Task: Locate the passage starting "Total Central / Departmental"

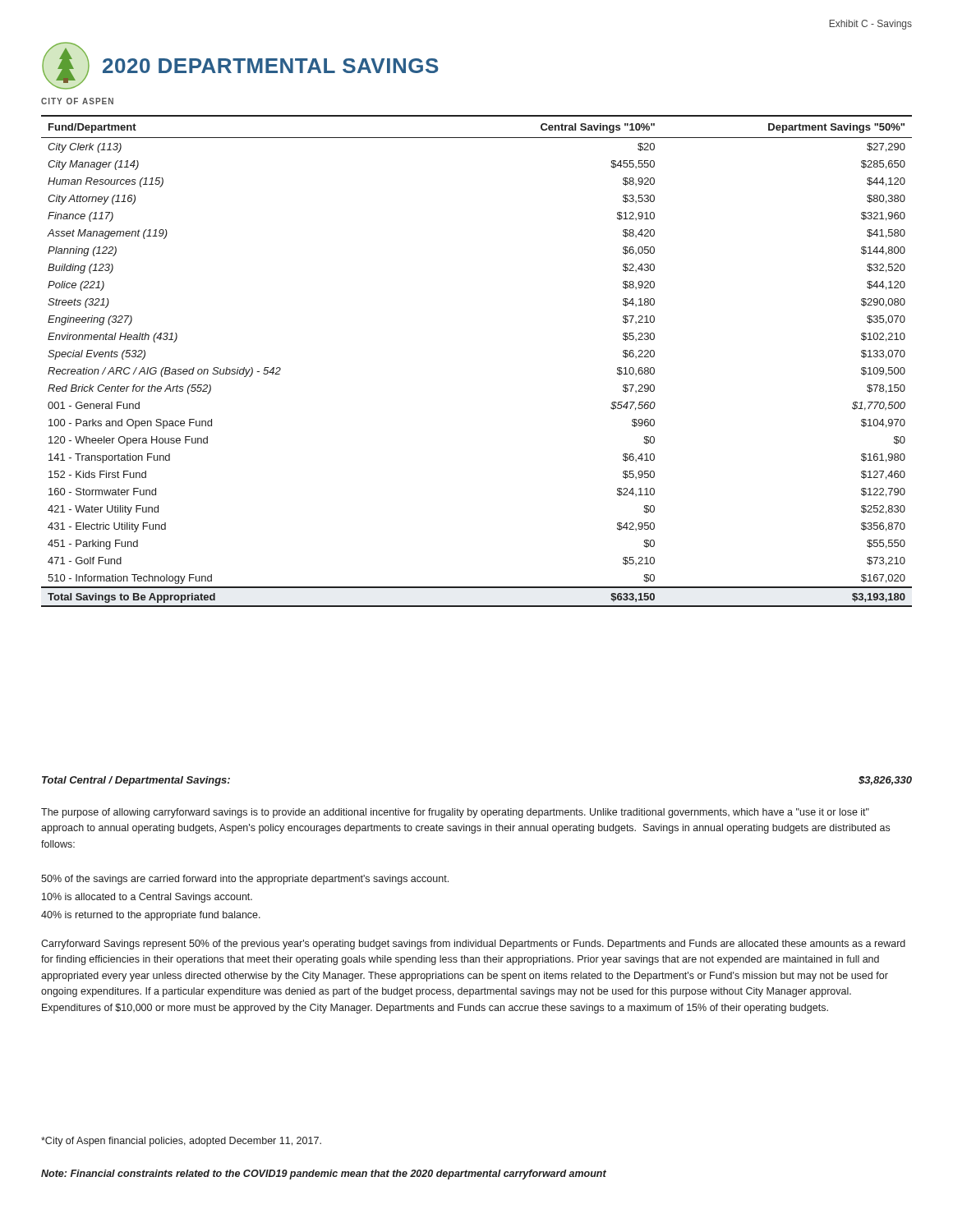Action: (136, 781)
